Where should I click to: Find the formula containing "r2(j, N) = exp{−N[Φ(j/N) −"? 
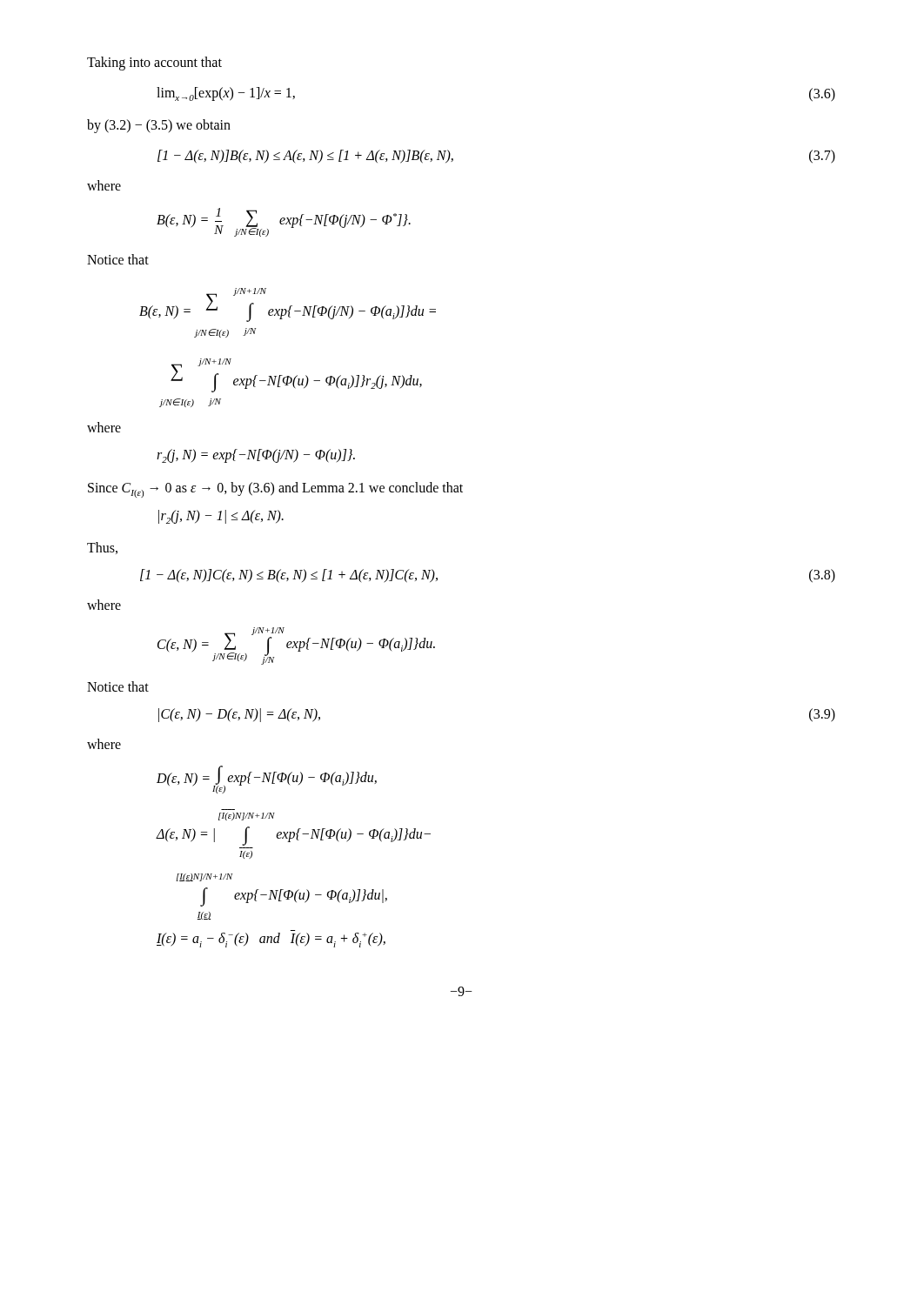coord(256,456)
